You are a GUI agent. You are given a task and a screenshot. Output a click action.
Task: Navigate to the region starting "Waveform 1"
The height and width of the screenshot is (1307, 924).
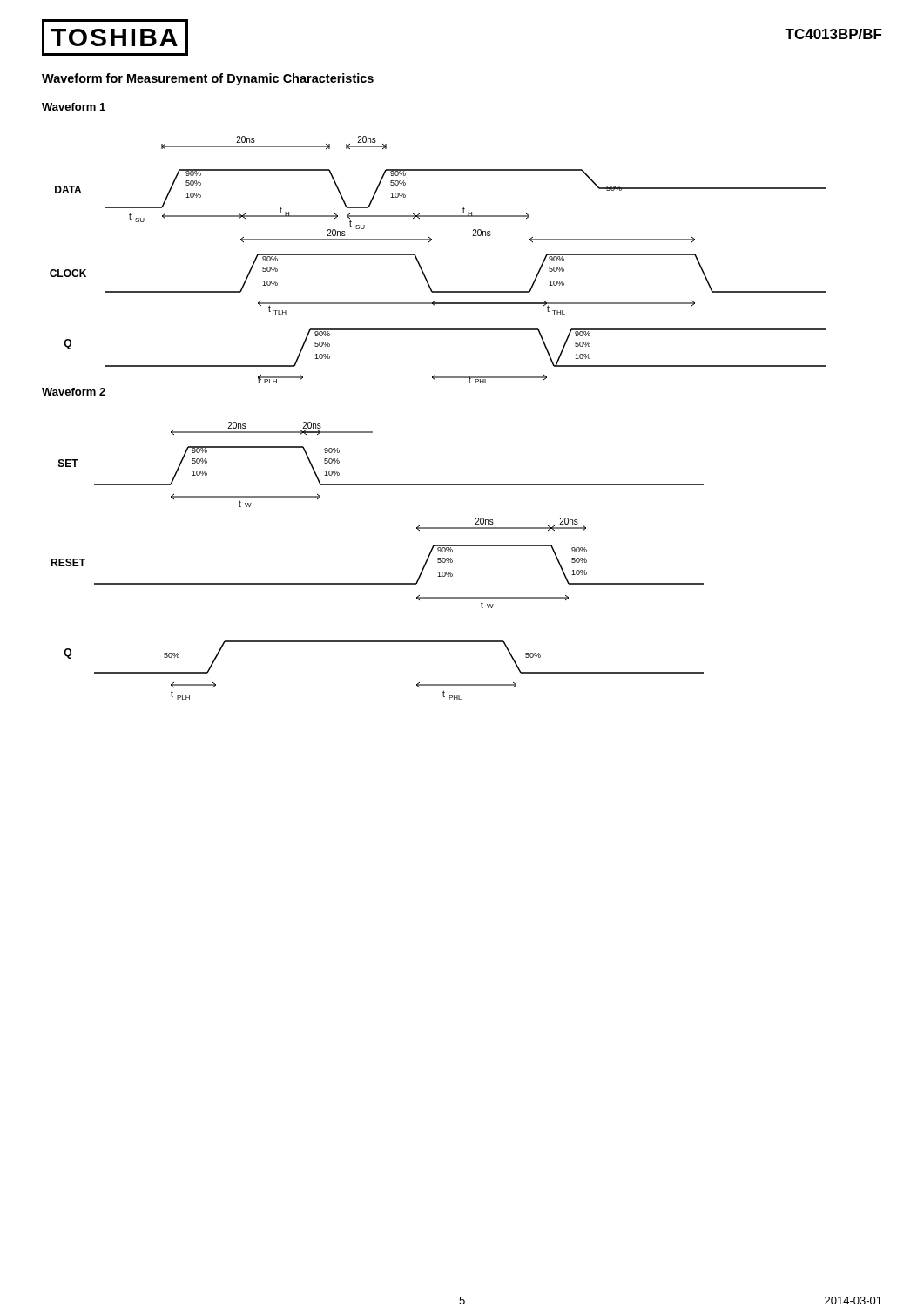74,107
